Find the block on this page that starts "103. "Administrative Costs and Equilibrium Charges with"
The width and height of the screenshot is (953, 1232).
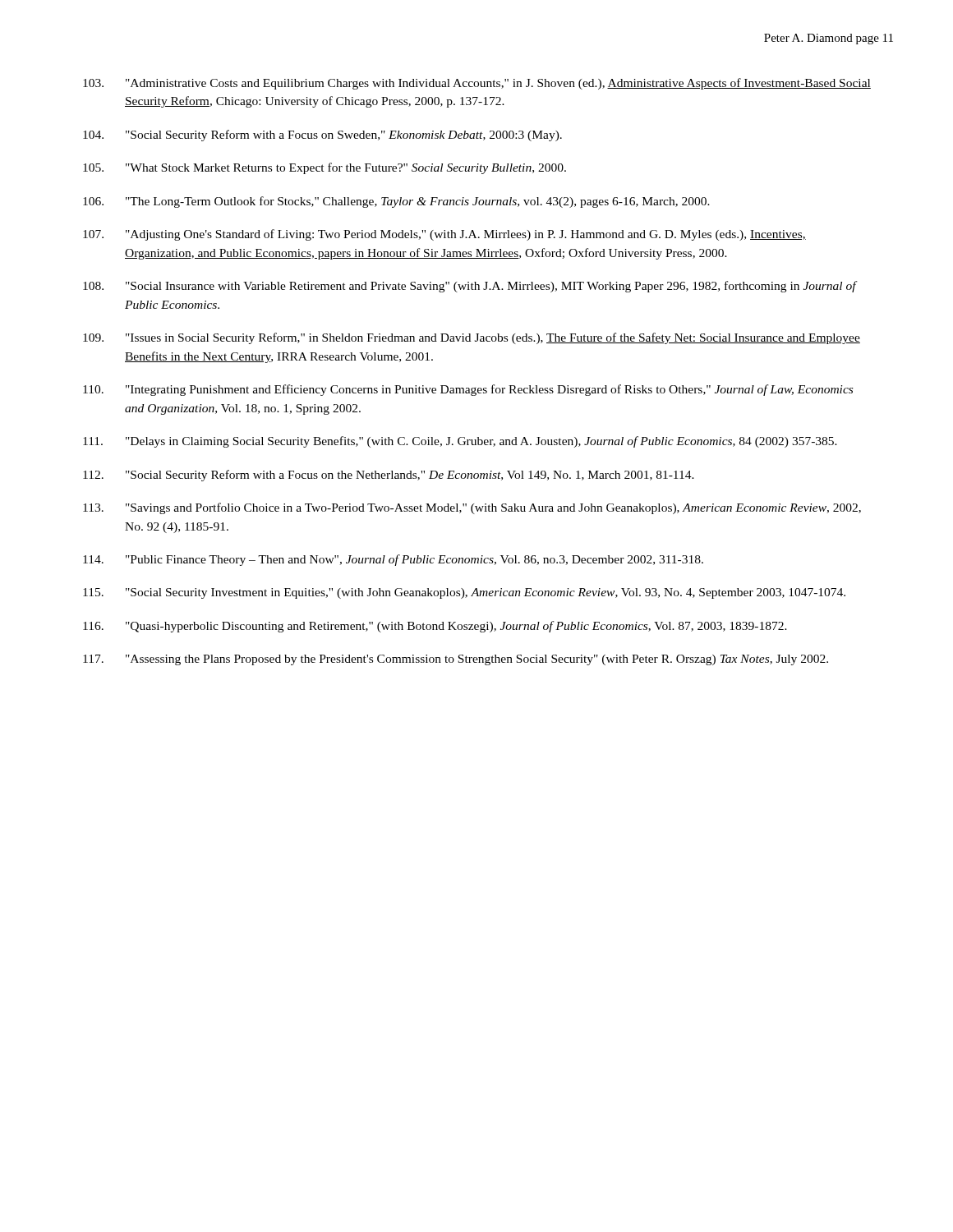tap(476, 92)
